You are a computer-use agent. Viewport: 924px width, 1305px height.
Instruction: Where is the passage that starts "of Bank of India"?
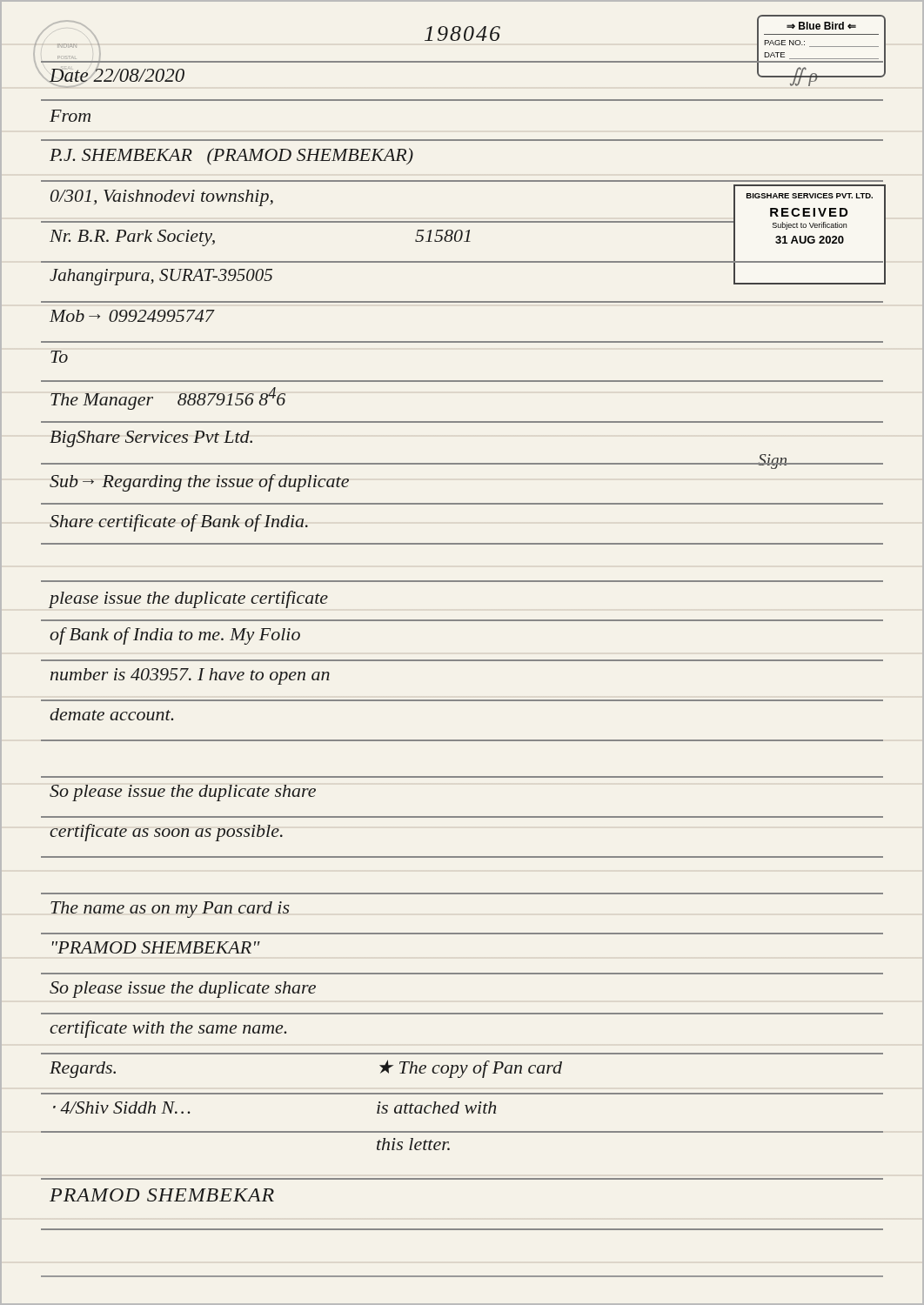click(175, 634)
